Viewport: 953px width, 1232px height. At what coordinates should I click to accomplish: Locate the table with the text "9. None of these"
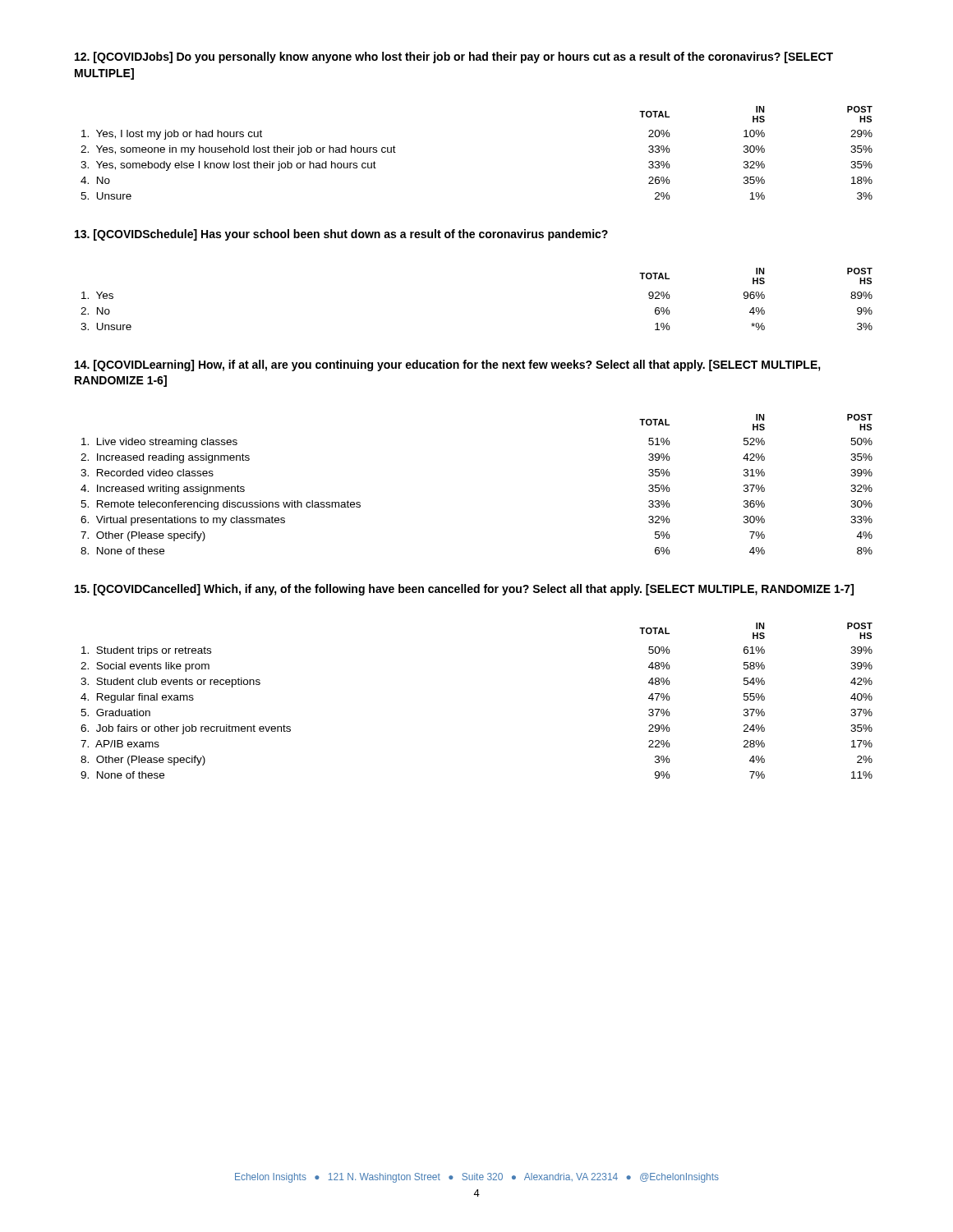pyautogui.click(x=476, y=701)
